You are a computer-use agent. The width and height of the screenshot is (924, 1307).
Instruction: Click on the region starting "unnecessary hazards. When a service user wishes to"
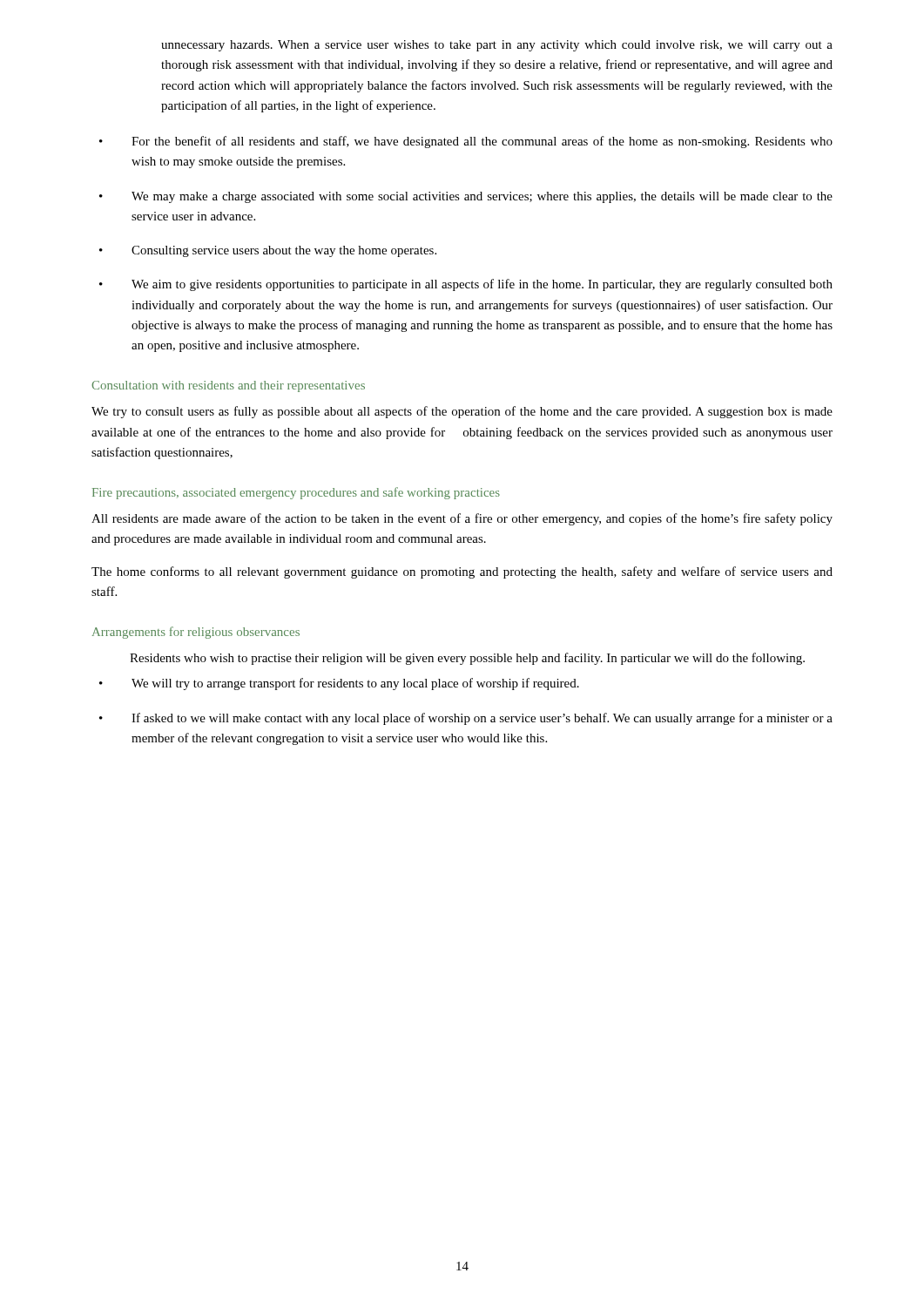497,75
